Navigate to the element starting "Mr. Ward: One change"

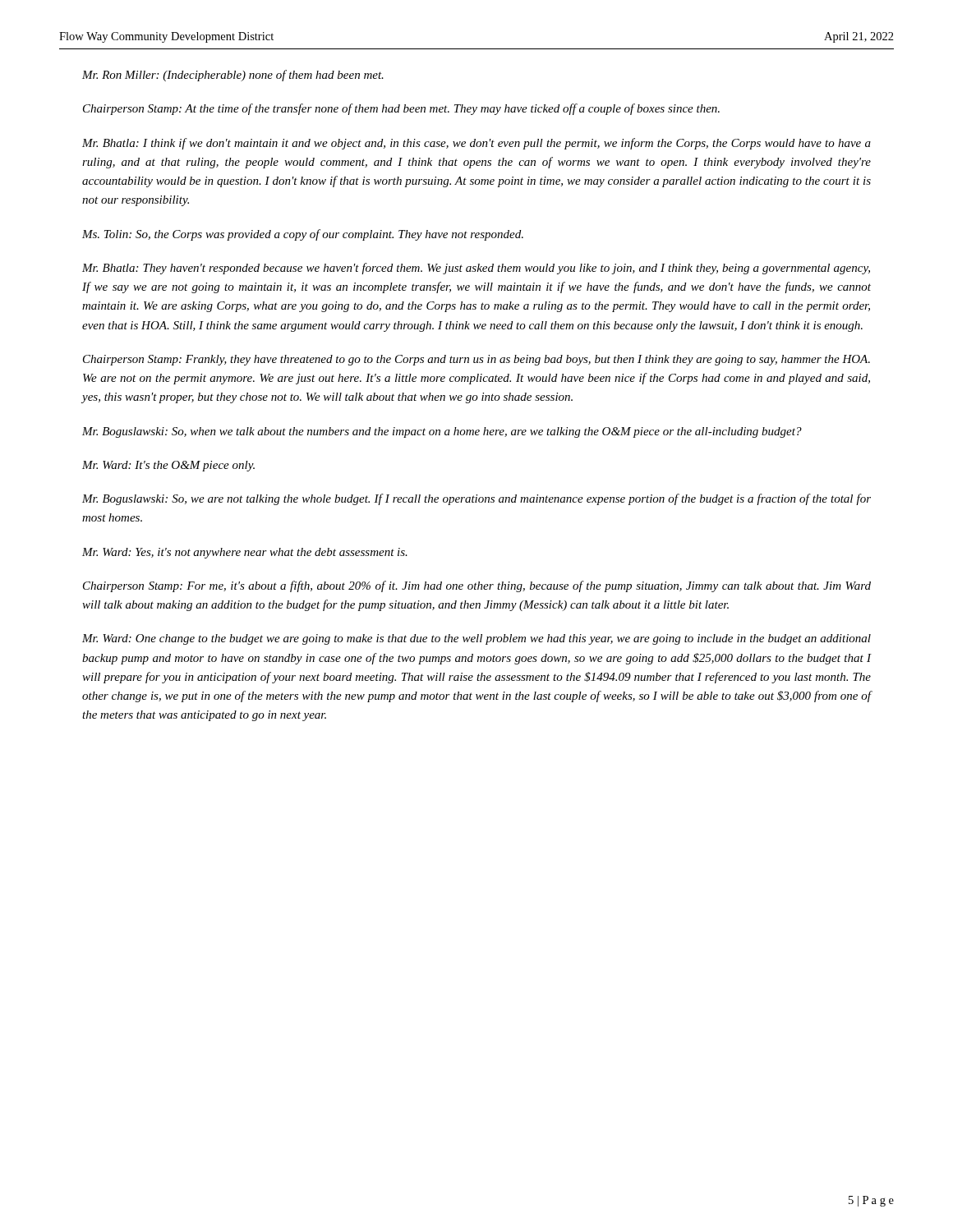tap(476, 677)
